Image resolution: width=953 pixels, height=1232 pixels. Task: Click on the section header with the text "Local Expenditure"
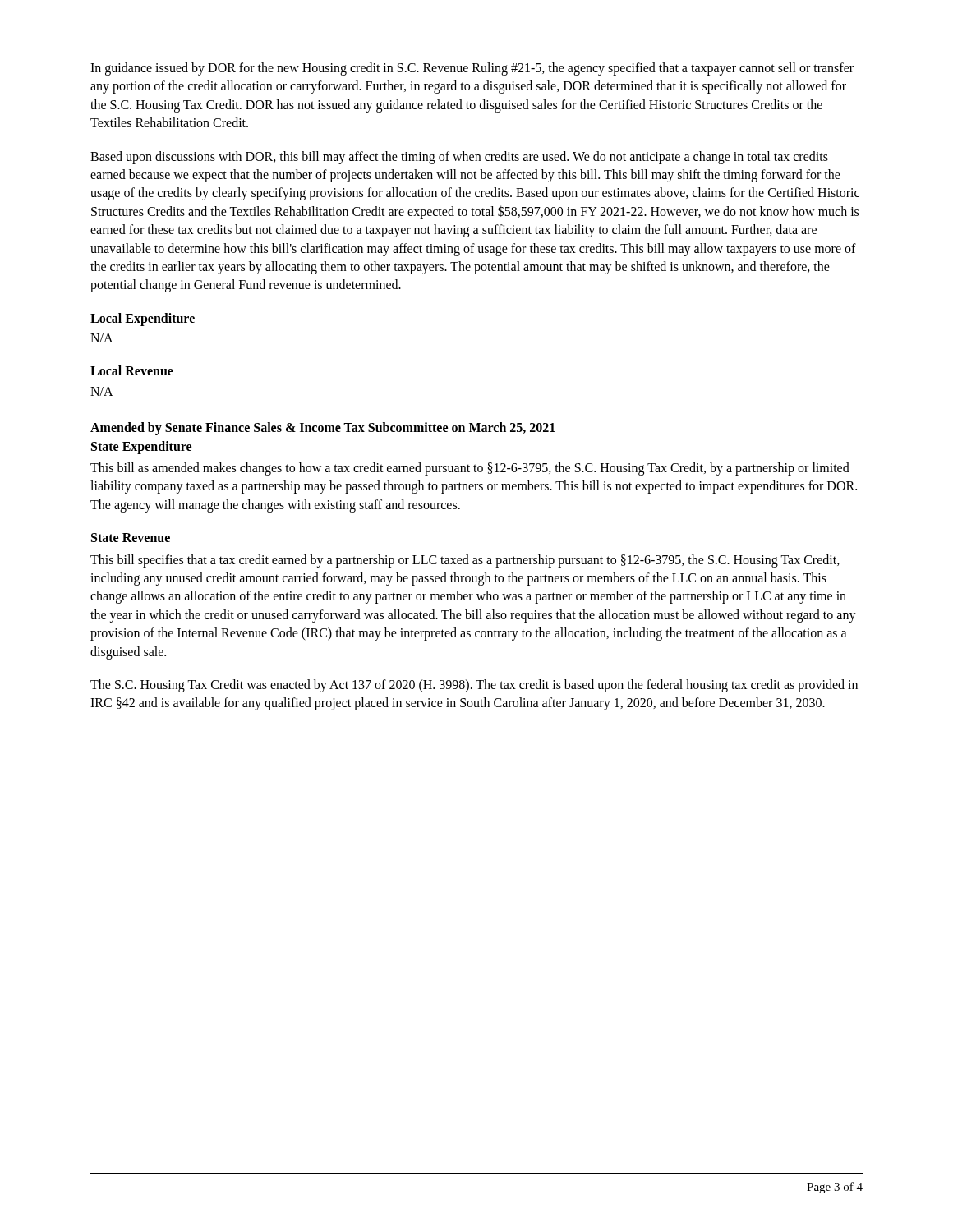coord(143,318)
